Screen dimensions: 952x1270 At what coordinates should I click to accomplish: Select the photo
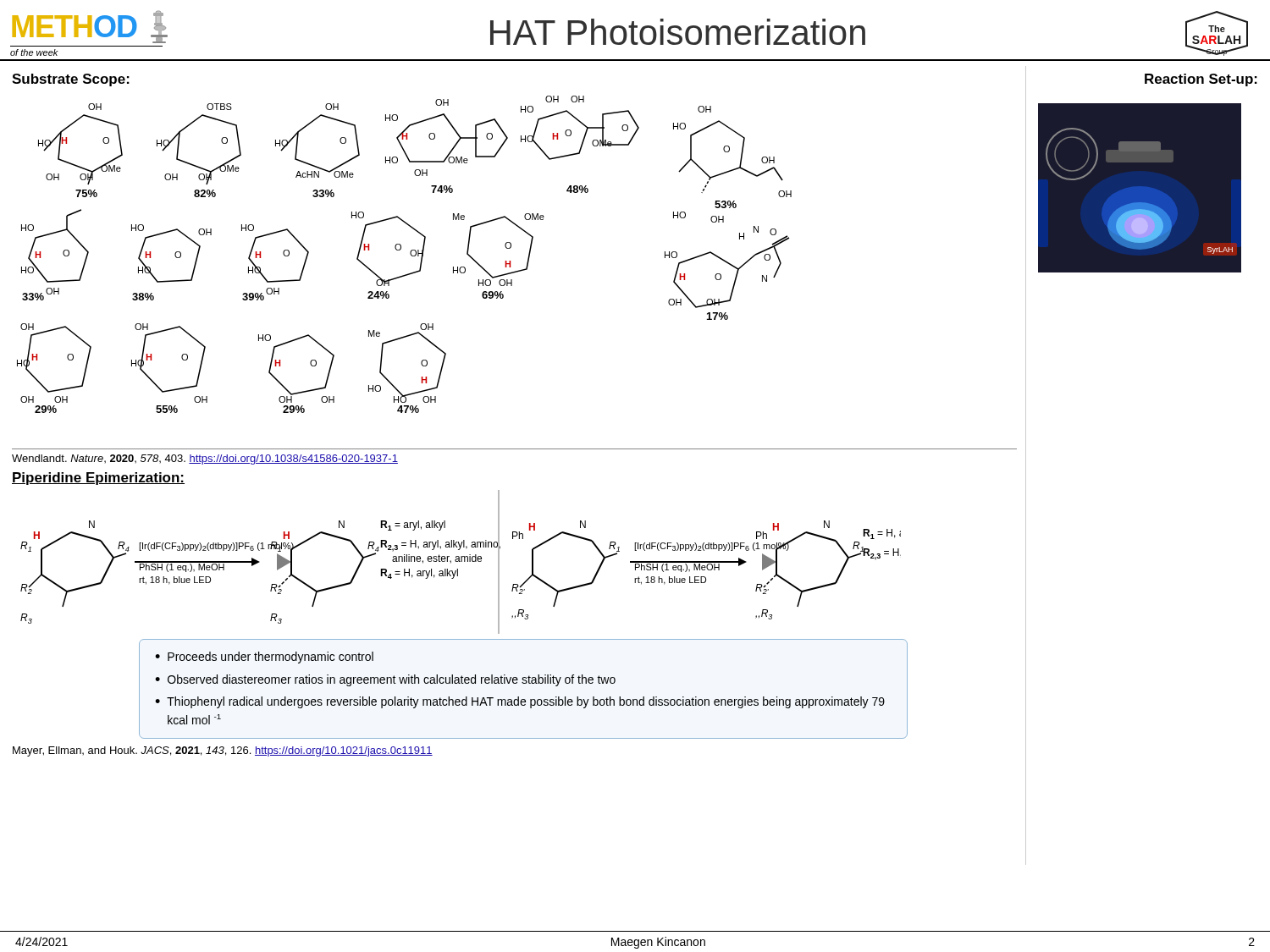(1140, 188)
